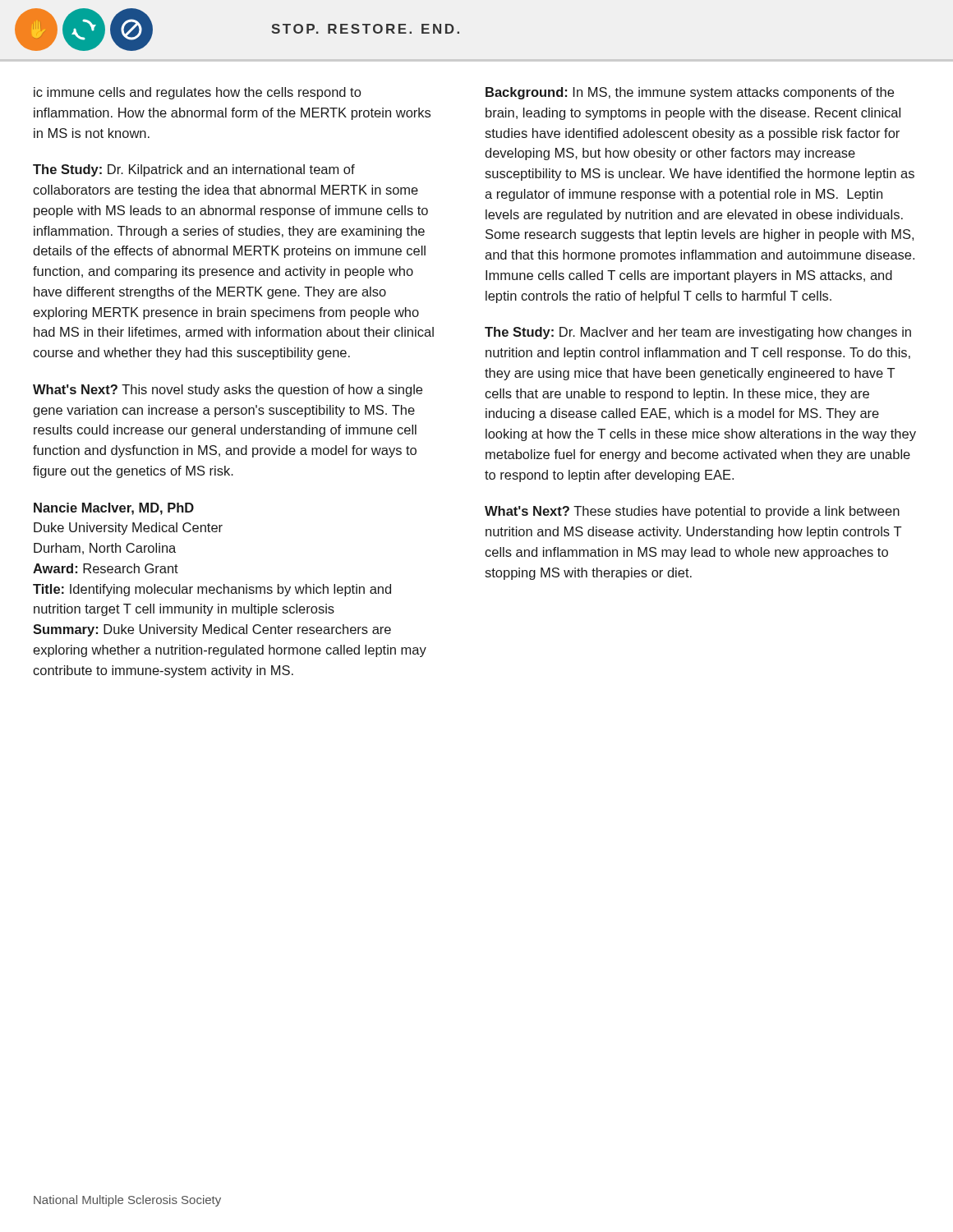Point to the block beginning "ic immune cells and regulates how the cells"
The width and height of the screenshot is (953, 1232).
coord(232,112)
